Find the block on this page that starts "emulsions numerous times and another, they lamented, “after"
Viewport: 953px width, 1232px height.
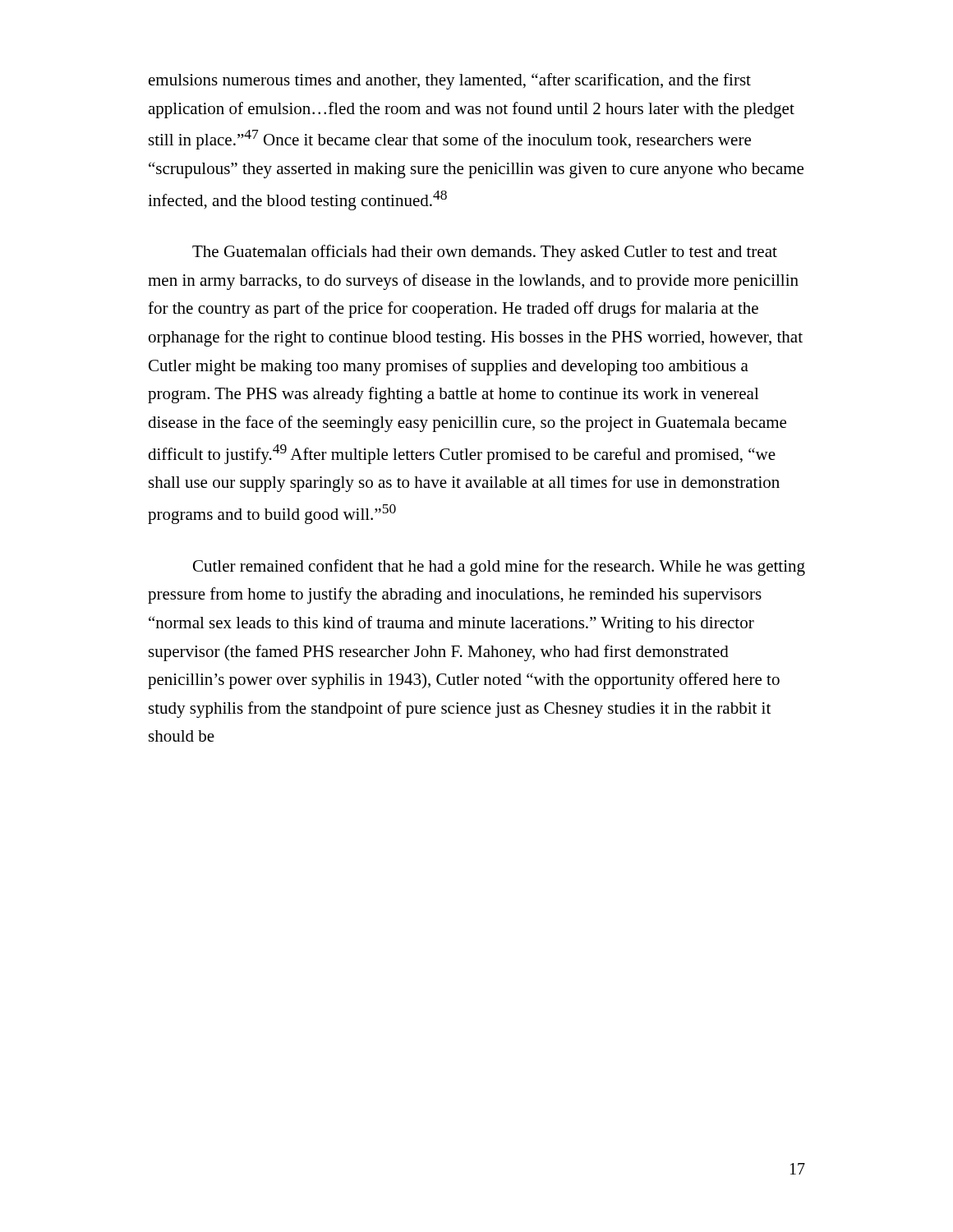click(476, 140)
